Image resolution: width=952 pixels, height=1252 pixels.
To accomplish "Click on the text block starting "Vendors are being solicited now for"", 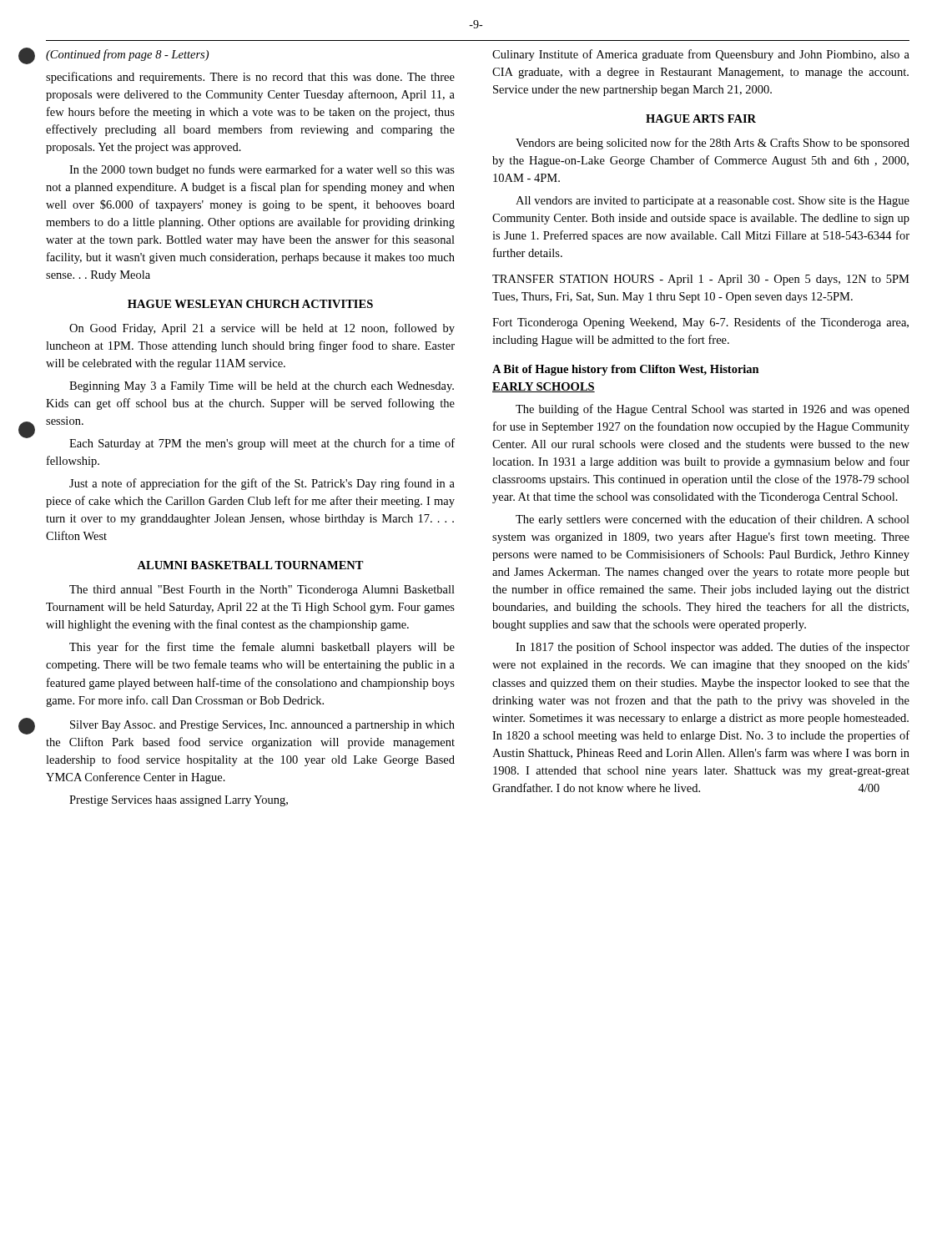I will [701, 198].
